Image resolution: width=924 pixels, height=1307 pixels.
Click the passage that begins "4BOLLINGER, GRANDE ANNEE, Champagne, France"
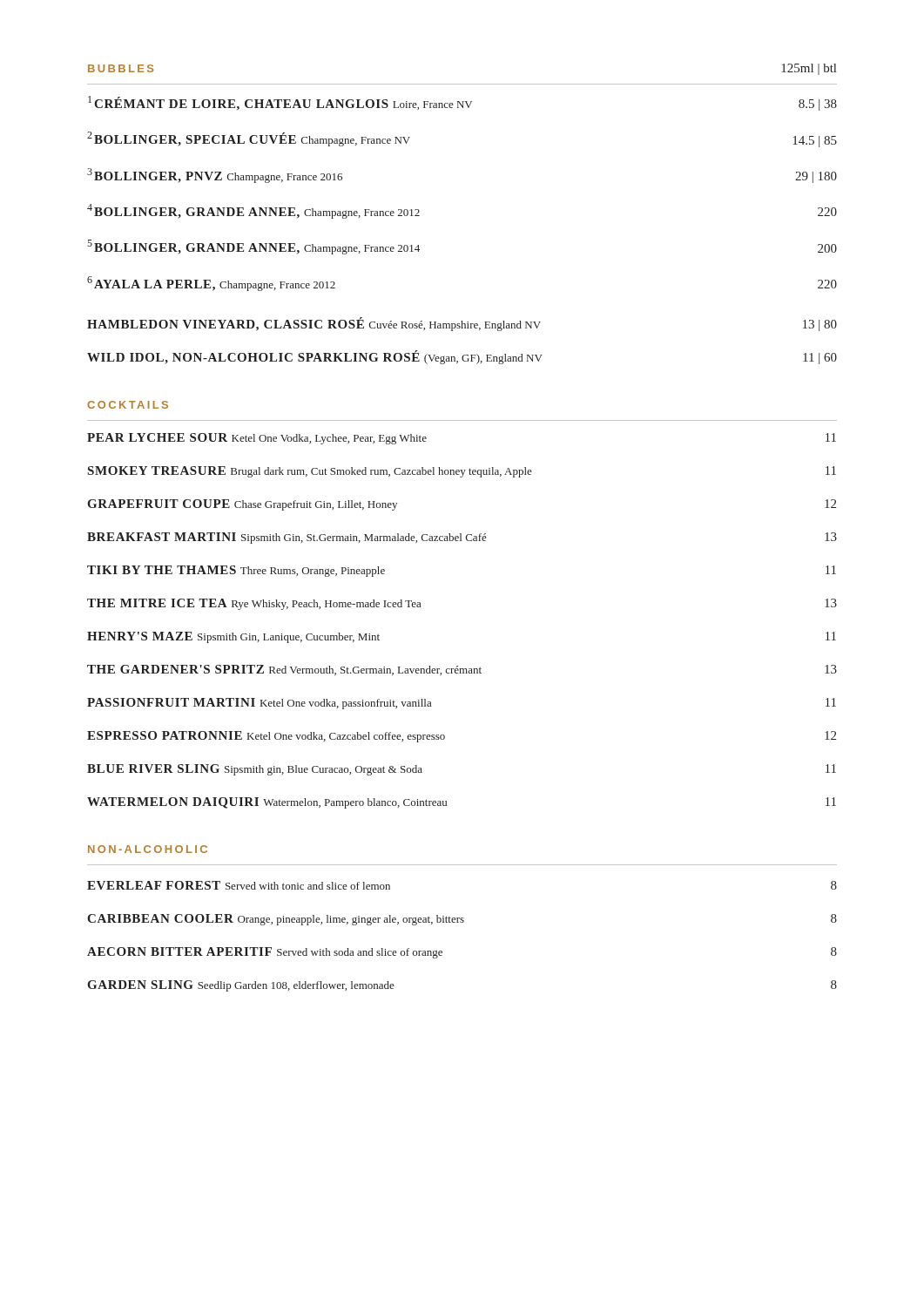tap(253, 211)
